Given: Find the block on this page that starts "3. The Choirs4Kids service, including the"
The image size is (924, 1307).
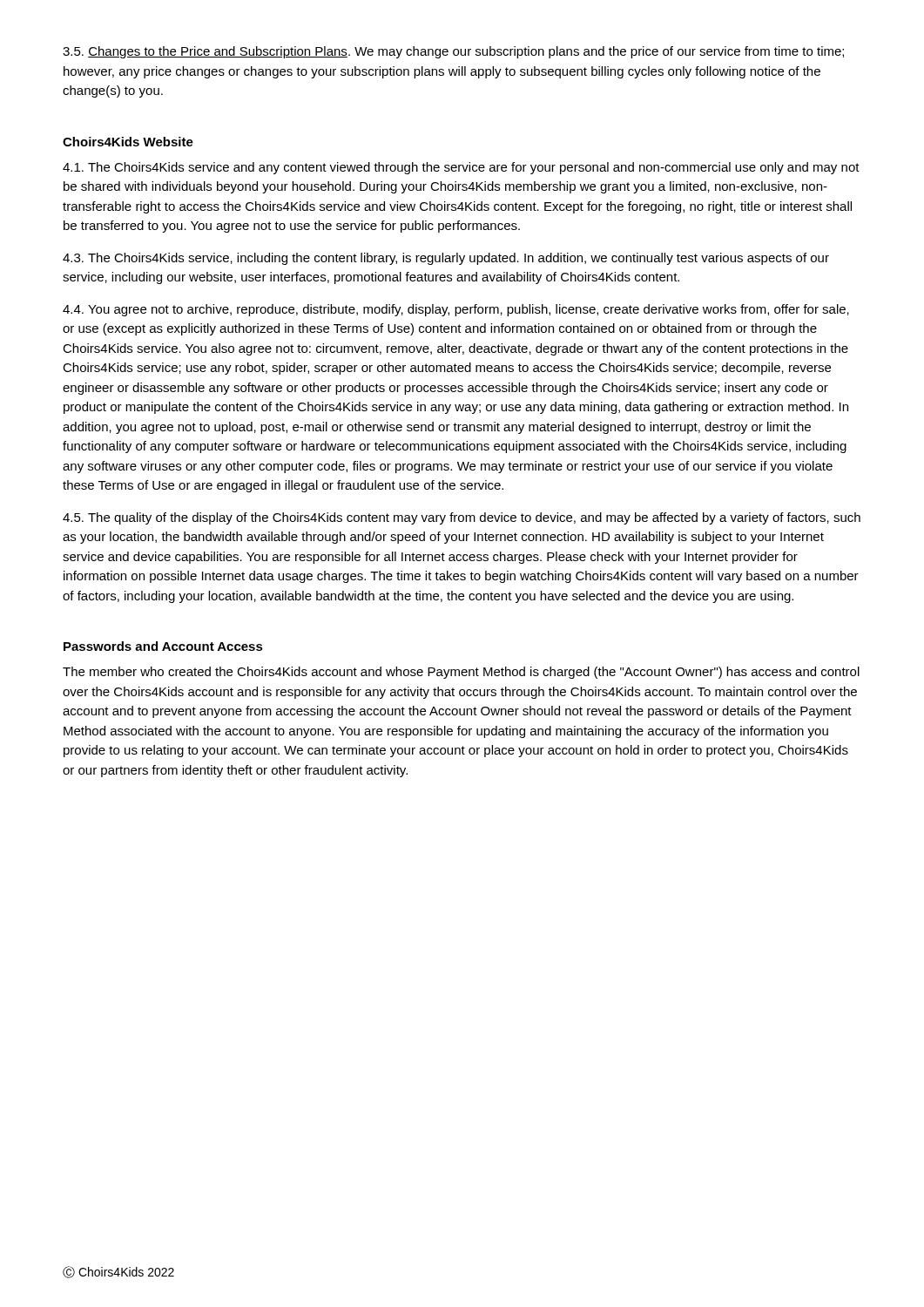Looking at the screenshot, I should coord(446,267).
